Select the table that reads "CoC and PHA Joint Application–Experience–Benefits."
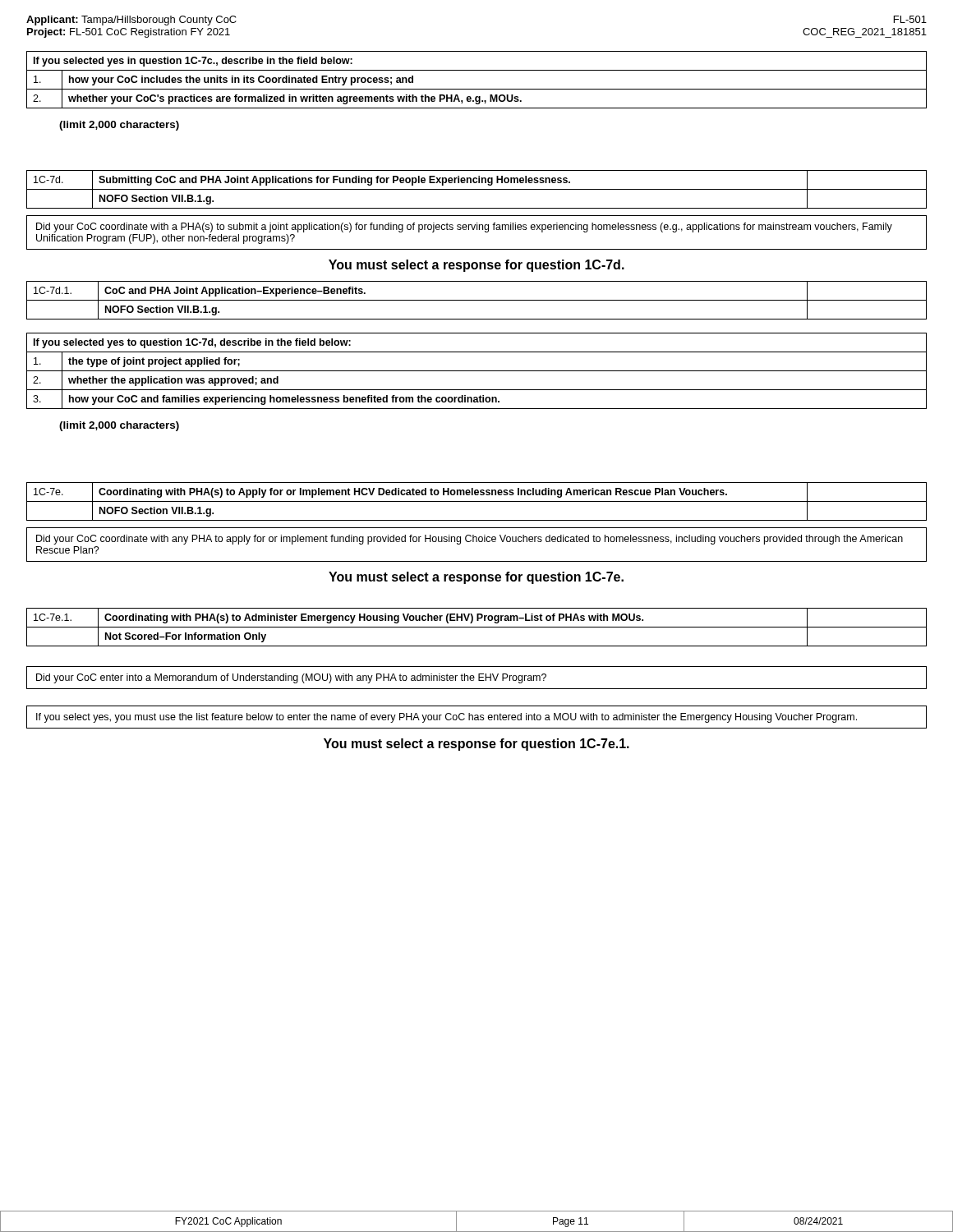 (476, 300)
